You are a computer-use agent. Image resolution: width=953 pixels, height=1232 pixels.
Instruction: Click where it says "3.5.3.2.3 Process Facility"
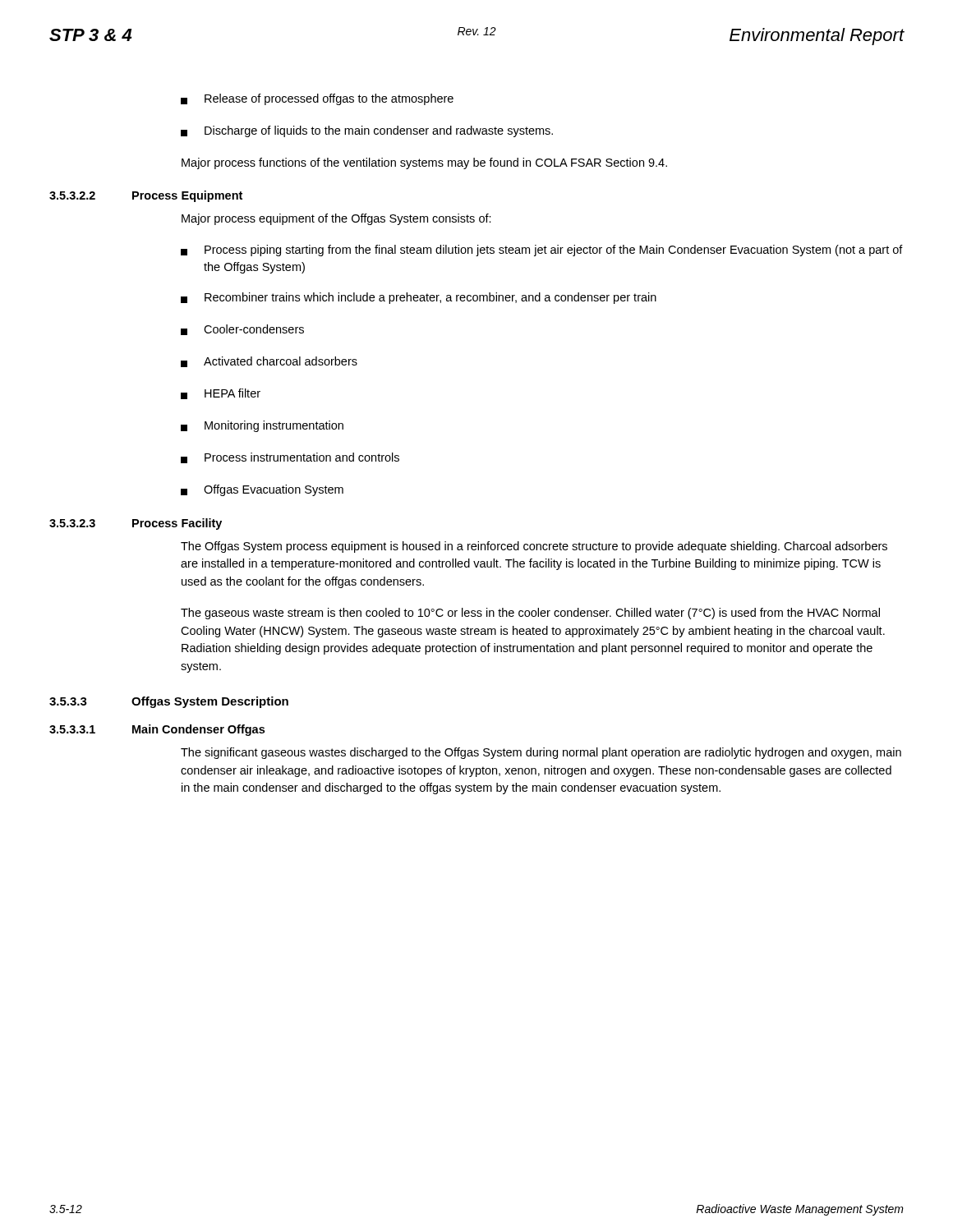tap(136, 523)
